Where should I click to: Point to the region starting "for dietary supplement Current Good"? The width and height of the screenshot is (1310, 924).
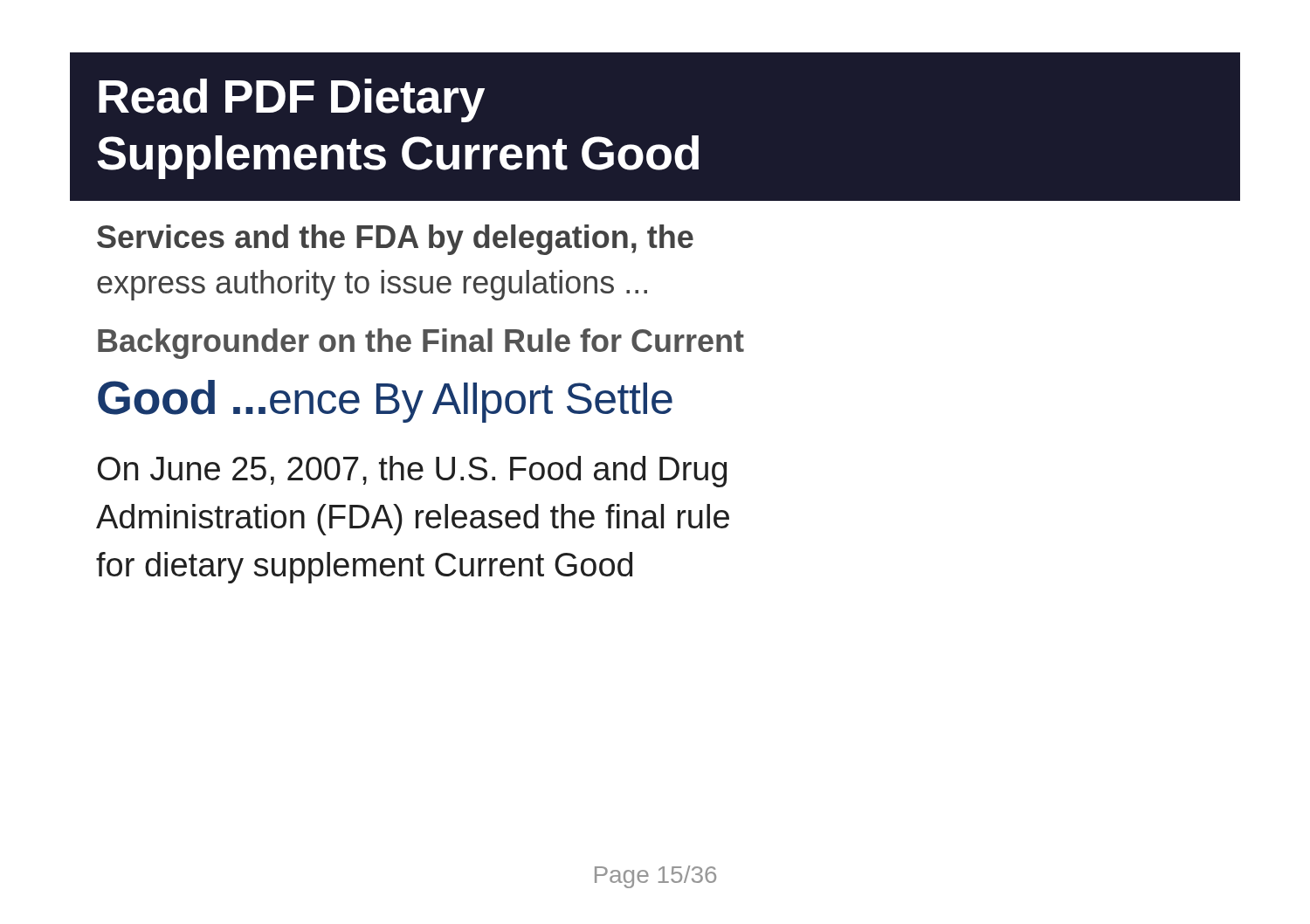click(365, 565)
